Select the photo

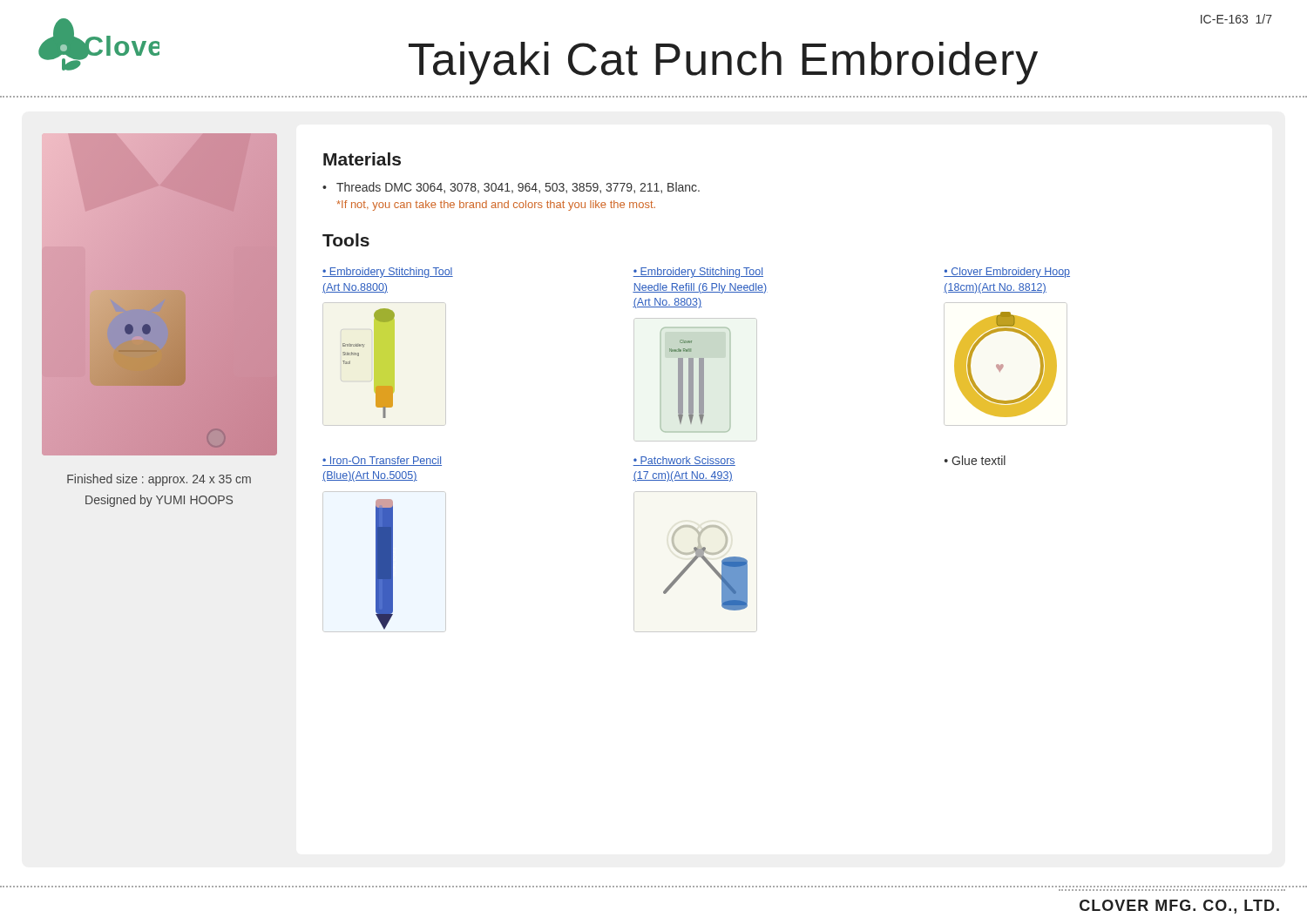coord(159,294)
